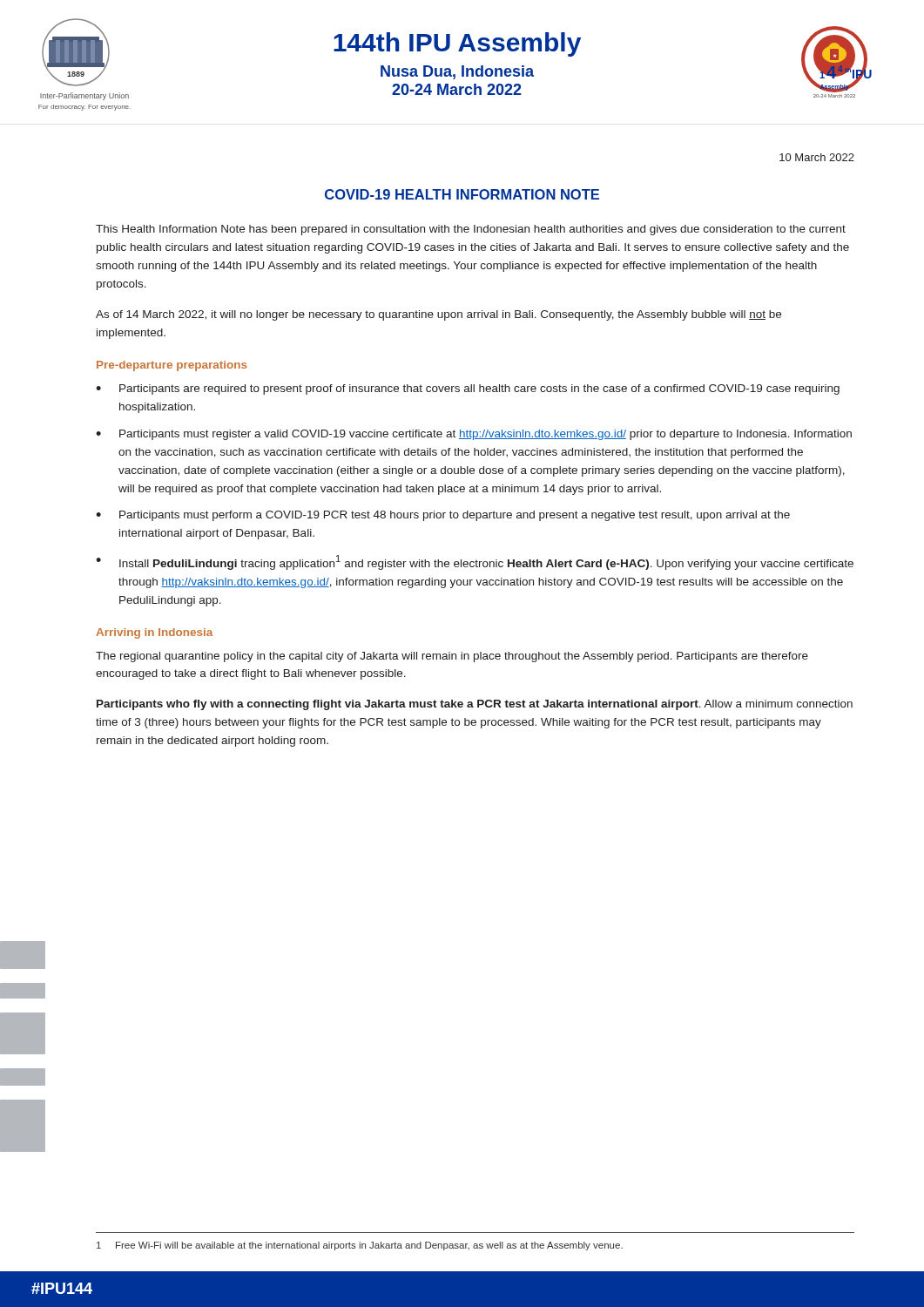Find the block on this page that starts "• Participants must register a valid"
Screen dimensions: 1307x924
(475, 462)
